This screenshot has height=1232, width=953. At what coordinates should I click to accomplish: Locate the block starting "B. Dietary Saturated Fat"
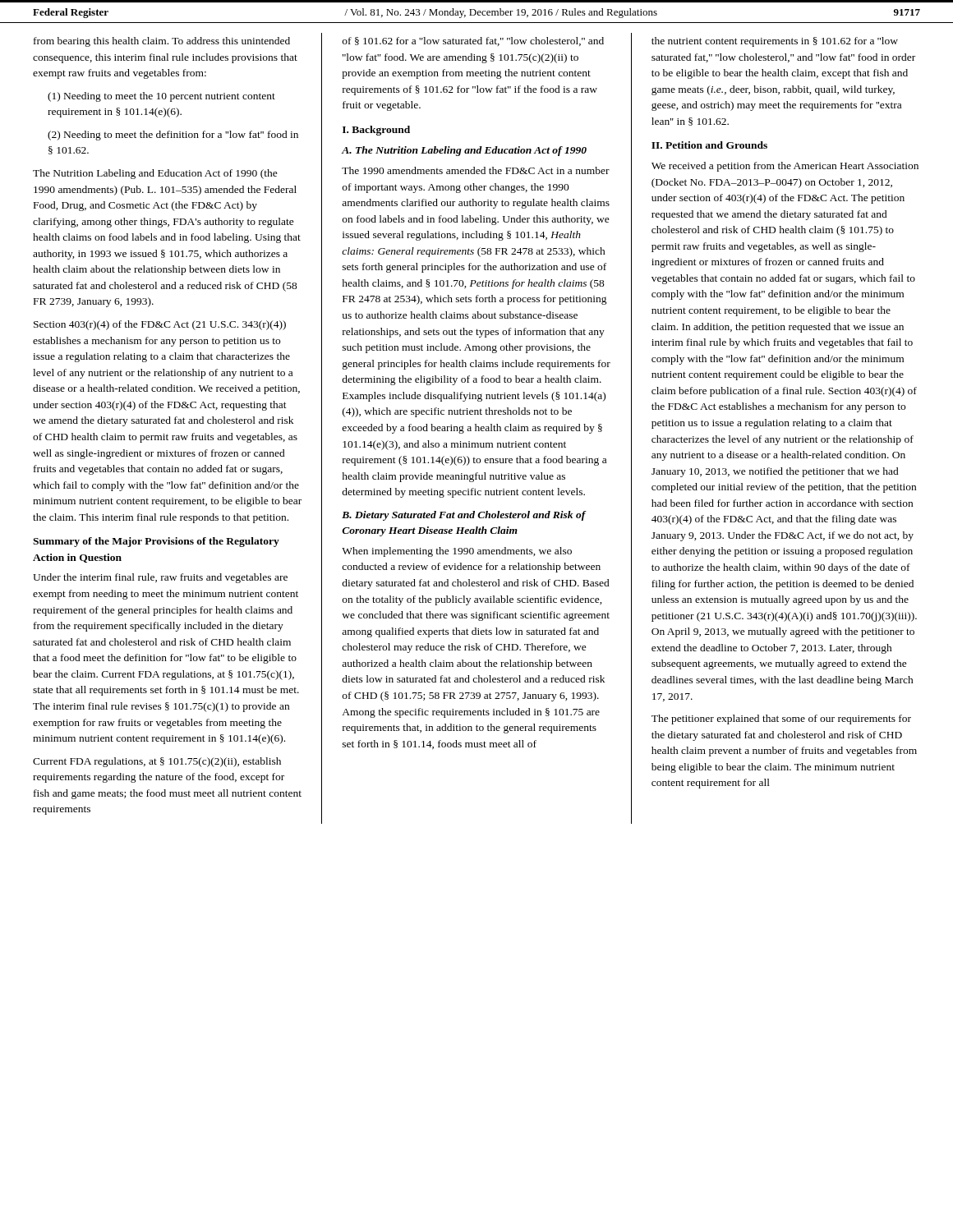(x=464, y=522)
